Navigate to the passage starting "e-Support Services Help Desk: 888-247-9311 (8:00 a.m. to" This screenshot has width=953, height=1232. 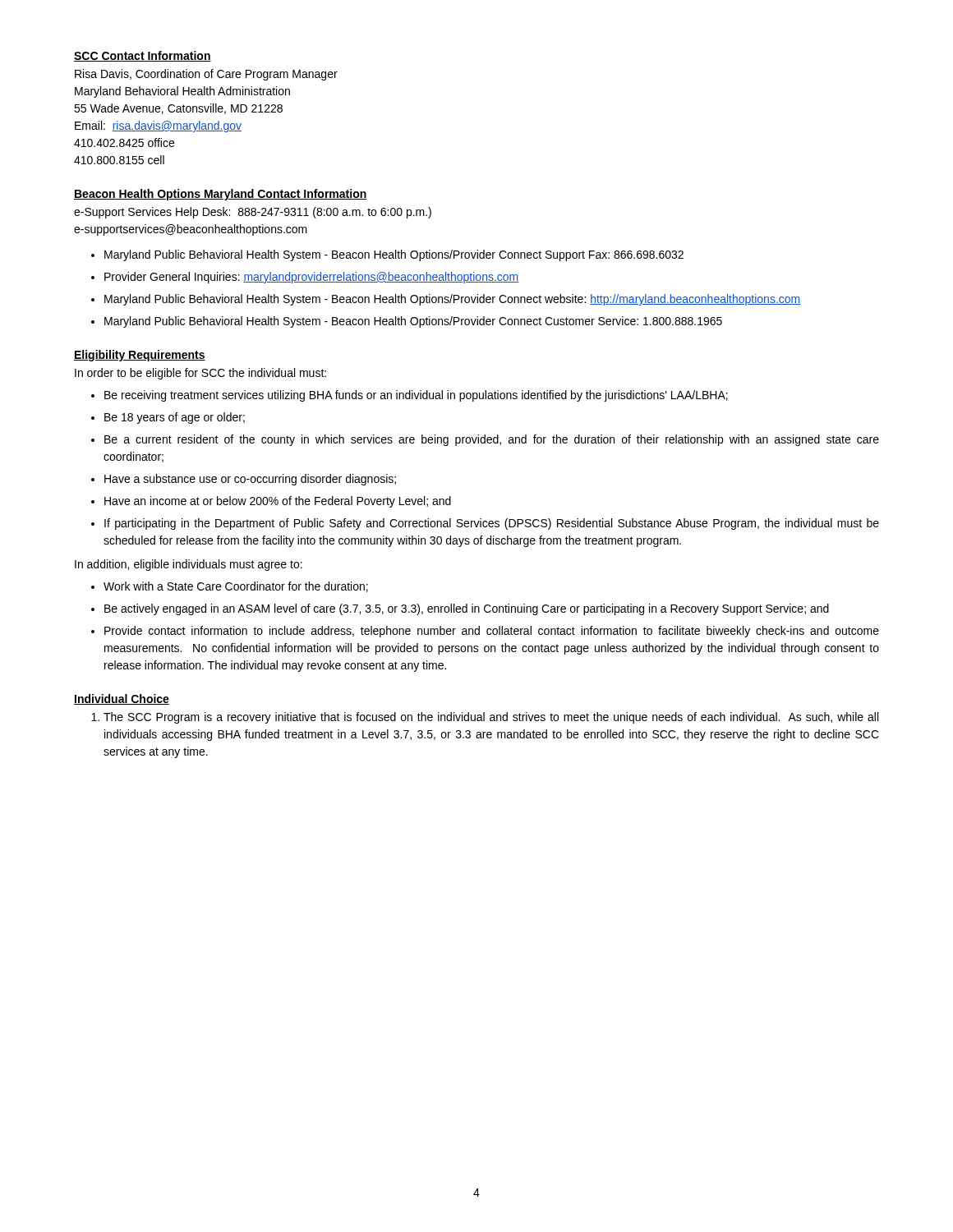point(253,221)
